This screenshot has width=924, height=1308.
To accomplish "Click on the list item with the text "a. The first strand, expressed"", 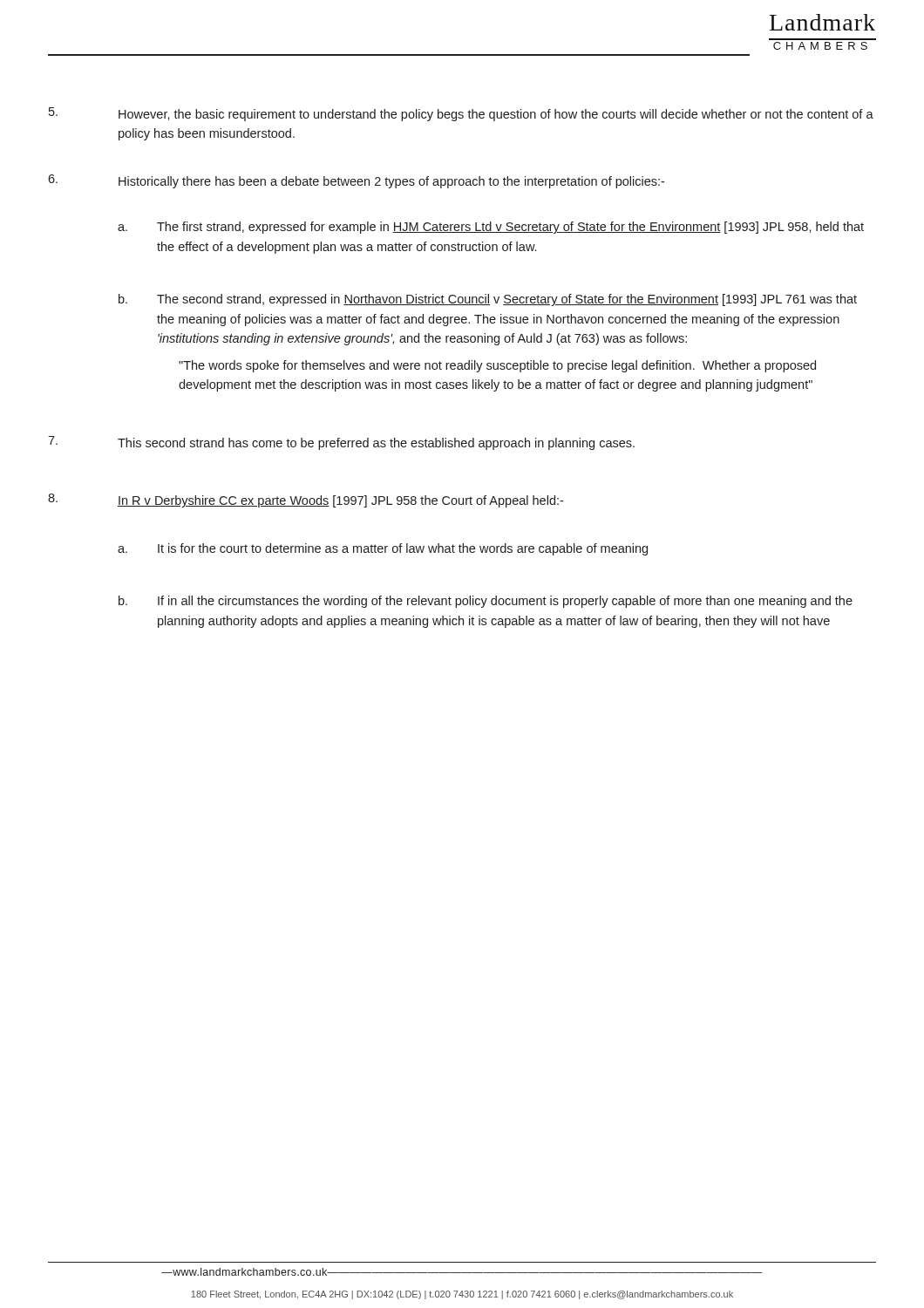I will [x=497, y=237].
